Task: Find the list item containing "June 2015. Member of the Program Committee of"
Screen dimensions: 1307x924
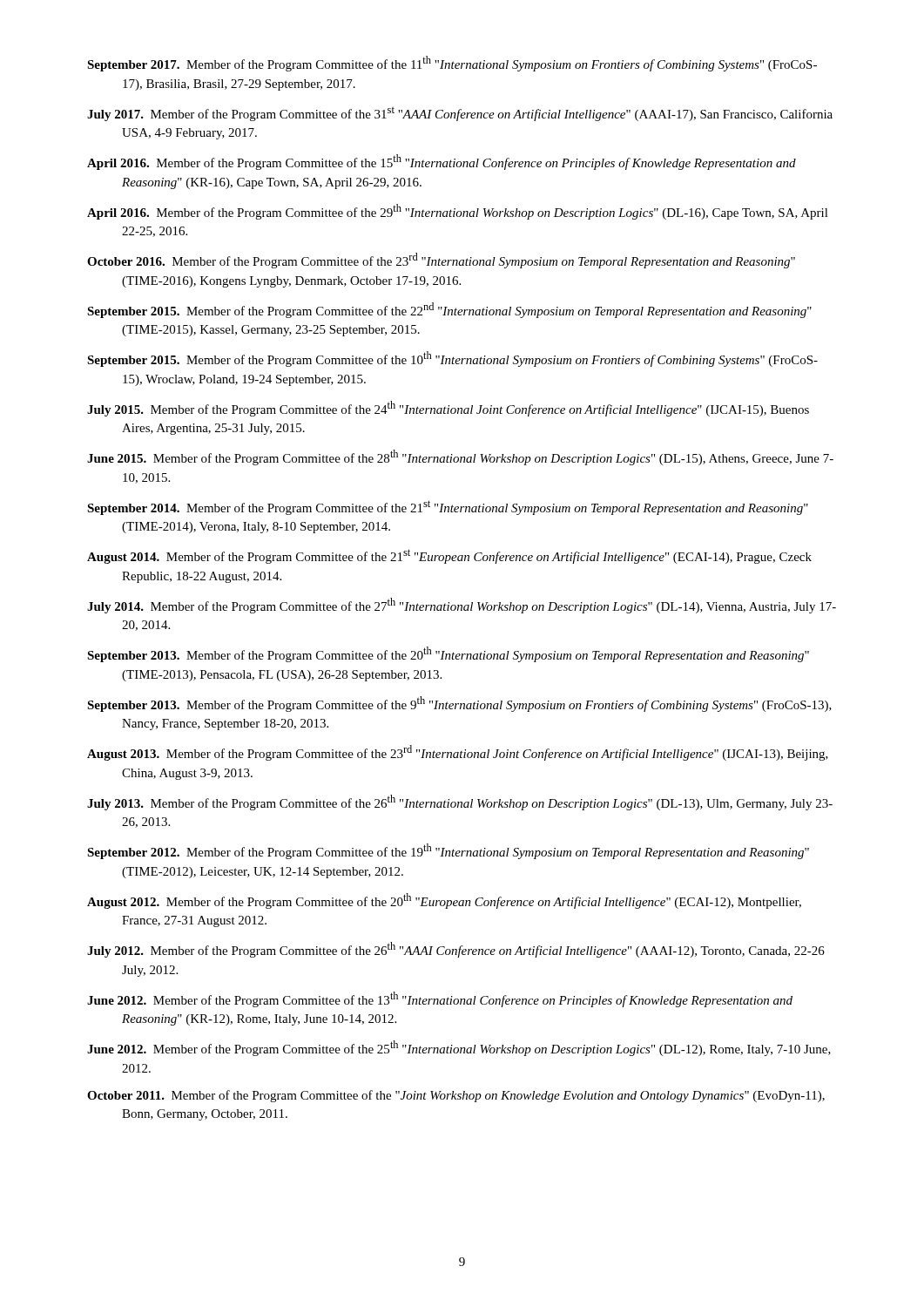Action: (462, 467)
